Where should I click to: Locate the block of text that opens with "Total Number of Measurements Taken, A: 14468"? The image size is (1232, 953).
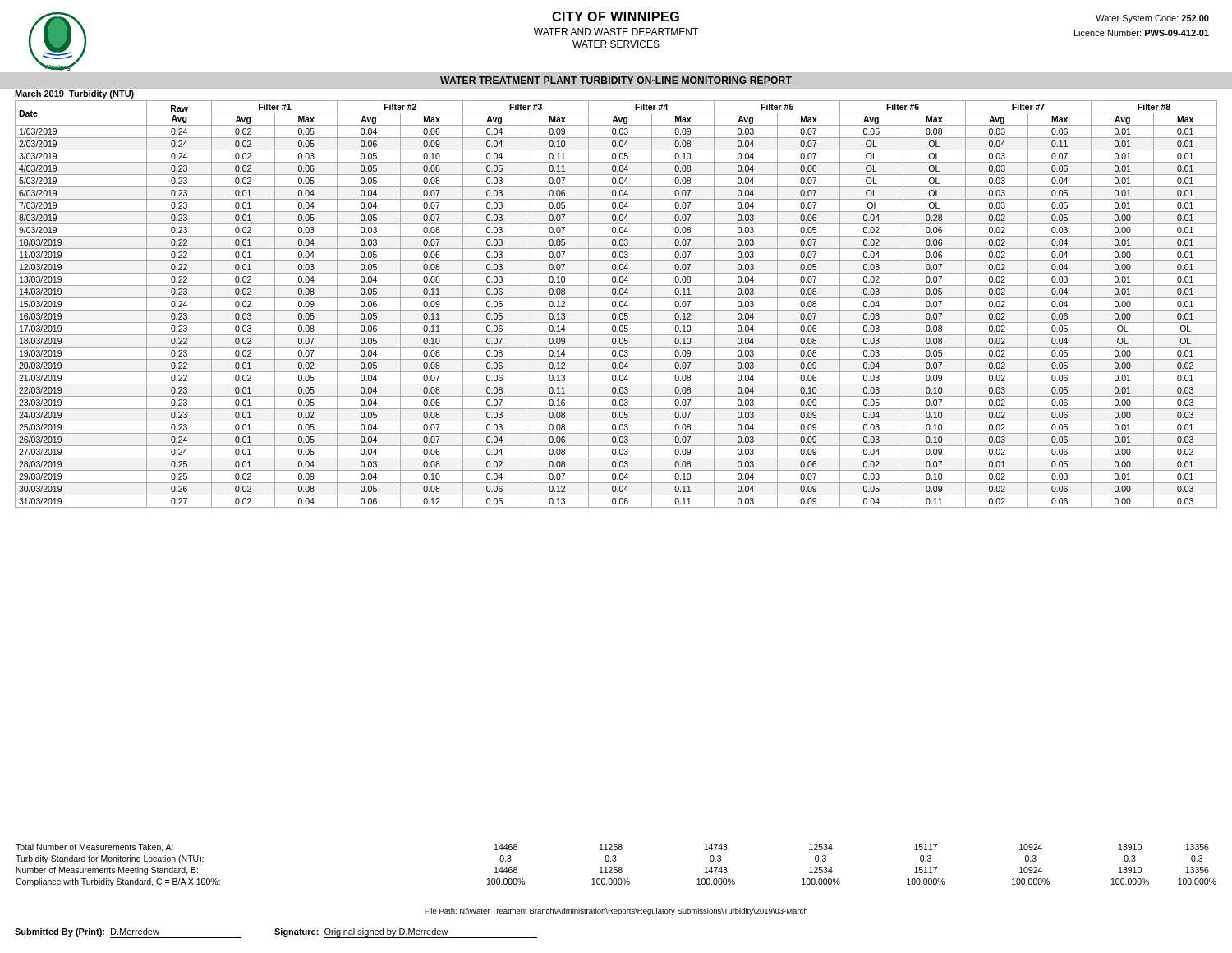(x=616, y=864)
